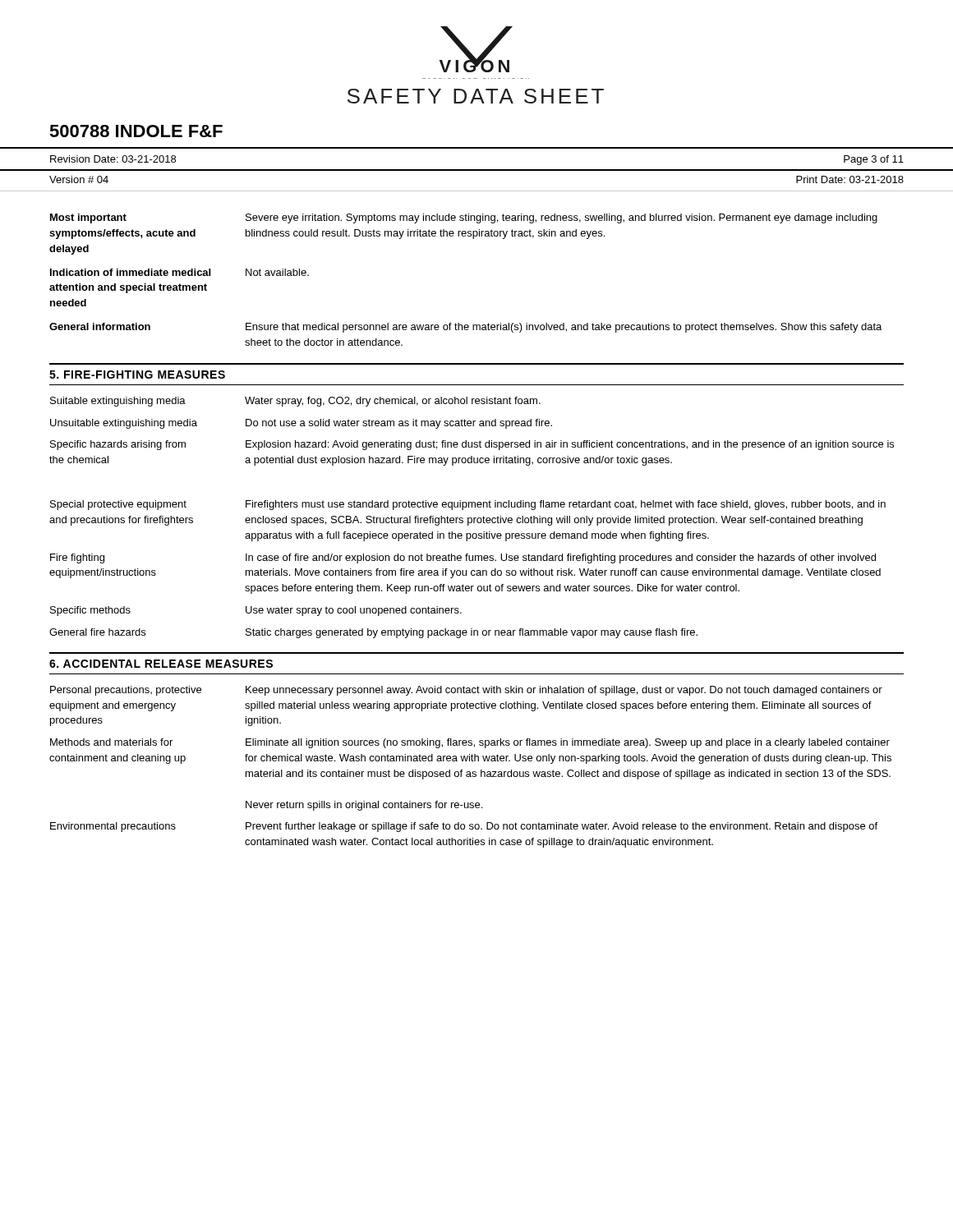Select the text starting "Fire fightingequipment/instructions"
The width and height of the screenshot is (953, 1232).
(x=103, y=565)
